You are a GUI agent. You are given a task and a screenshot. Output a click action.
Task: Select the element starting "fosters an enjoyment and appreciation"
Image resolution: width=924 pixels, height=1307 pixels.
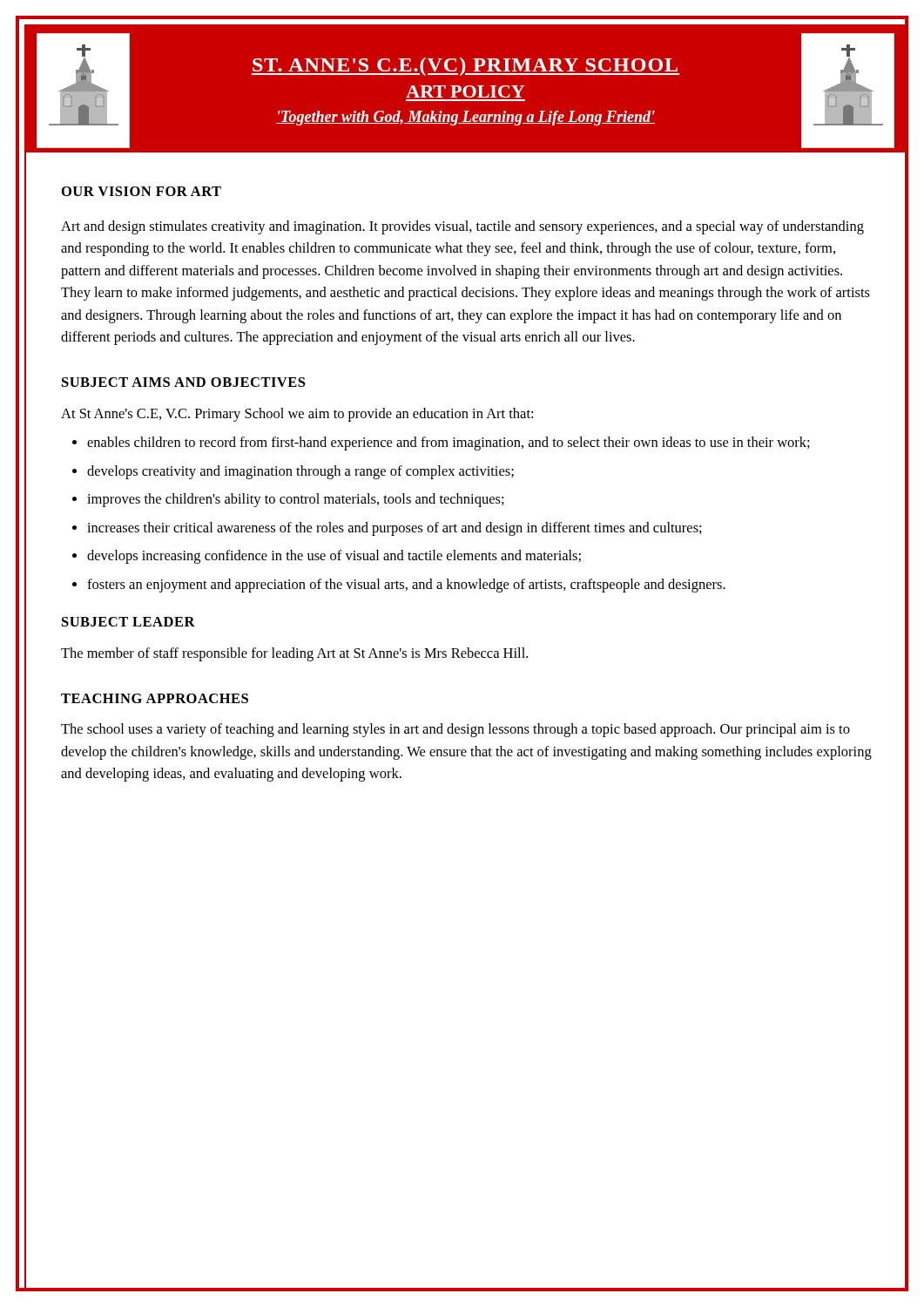pos(480,584)
